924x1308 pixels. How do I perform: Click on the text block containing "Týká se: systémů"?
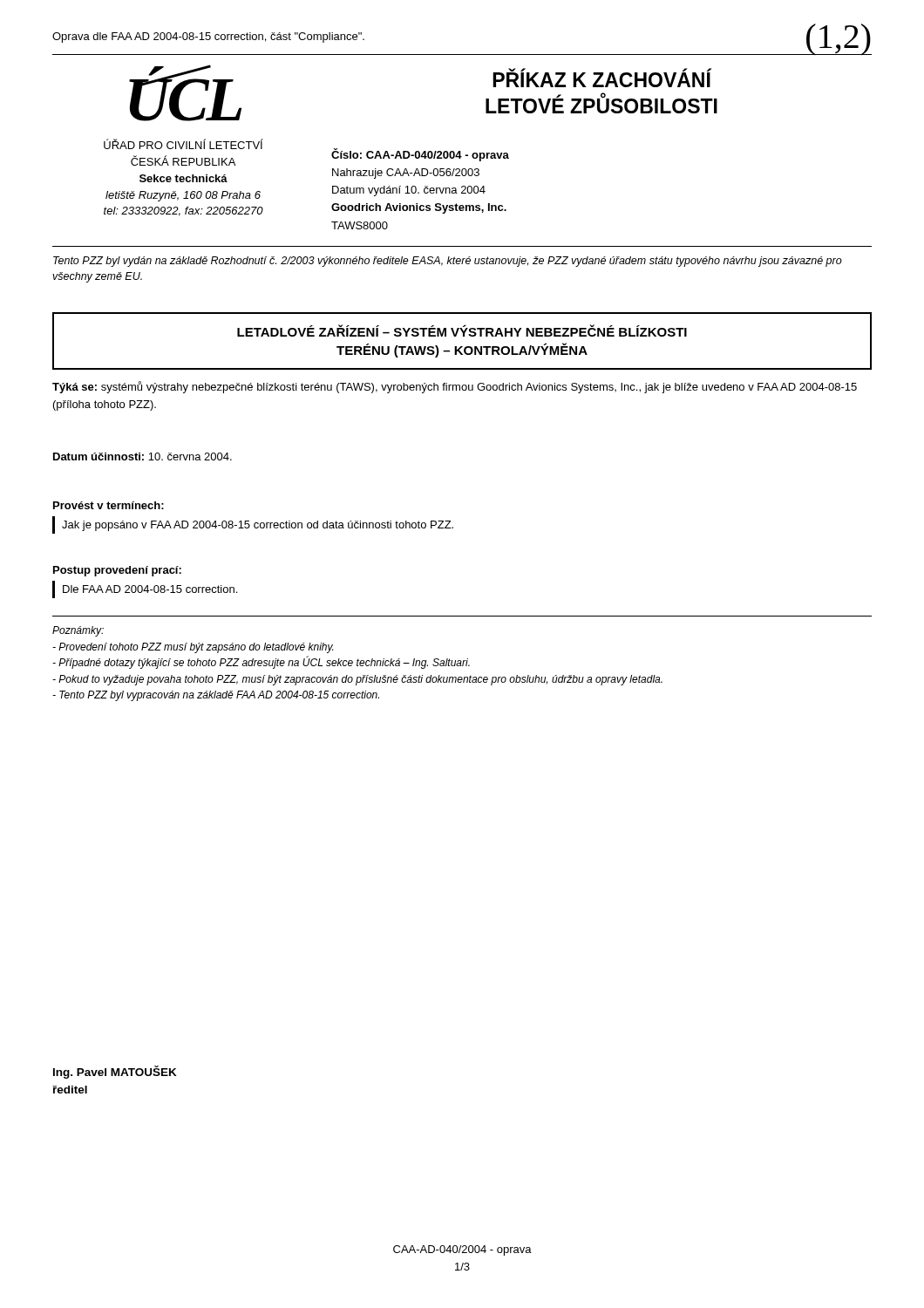[x=455, y=396]
